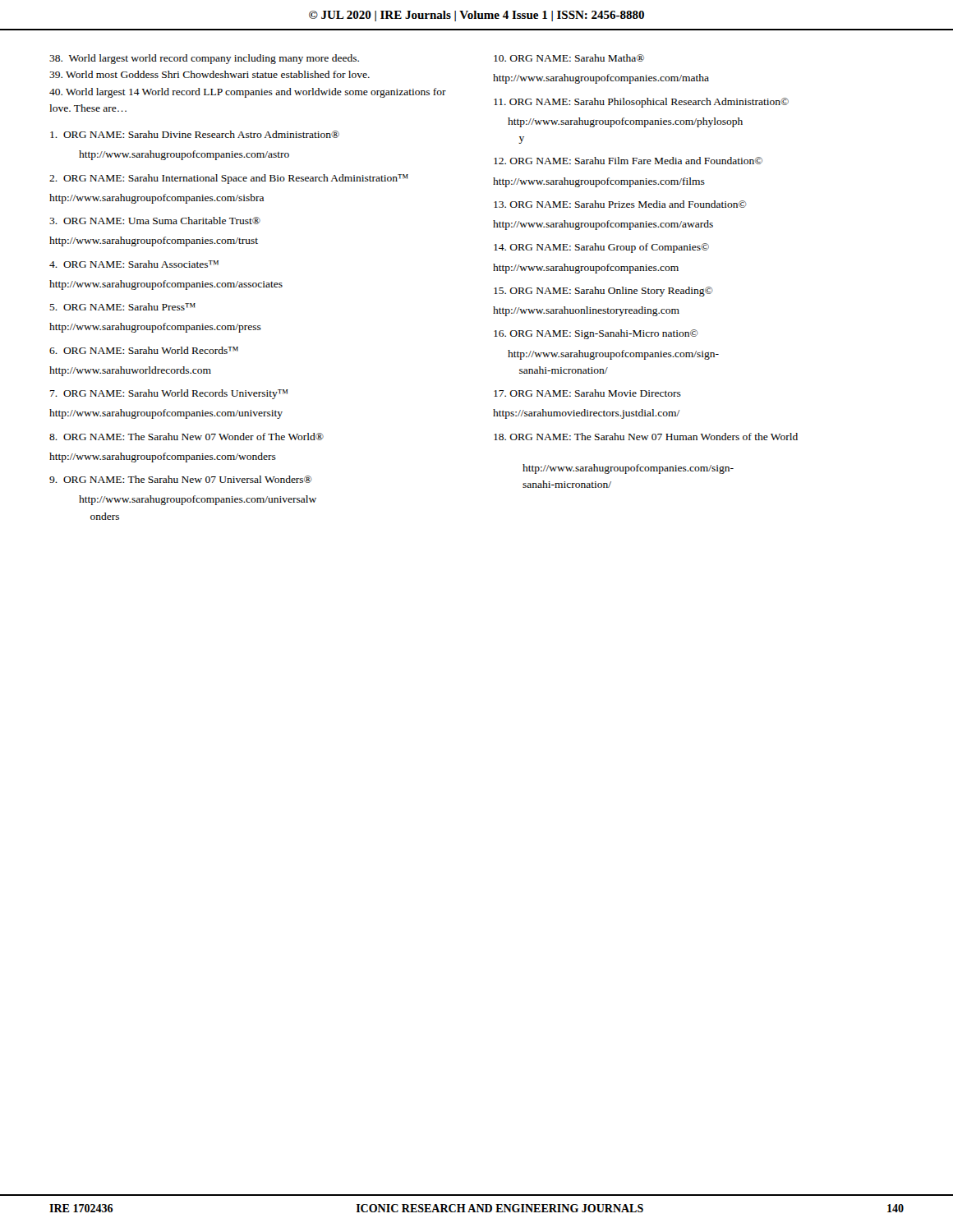
Task: Select the passage starting "2. ORG NAME: Sarahu International"
Action: 229,177
